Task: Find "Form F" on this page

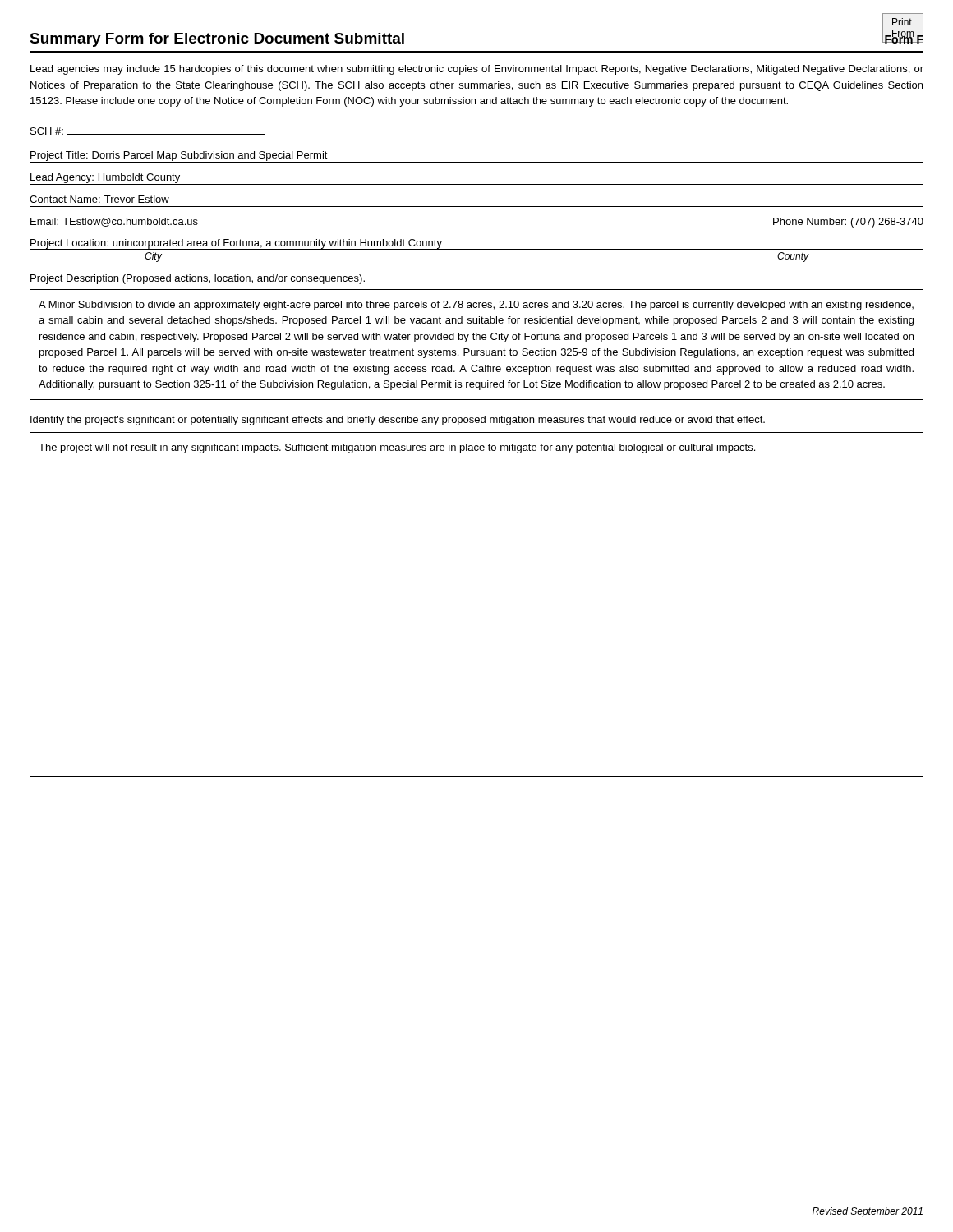Action: pos(904,39)
